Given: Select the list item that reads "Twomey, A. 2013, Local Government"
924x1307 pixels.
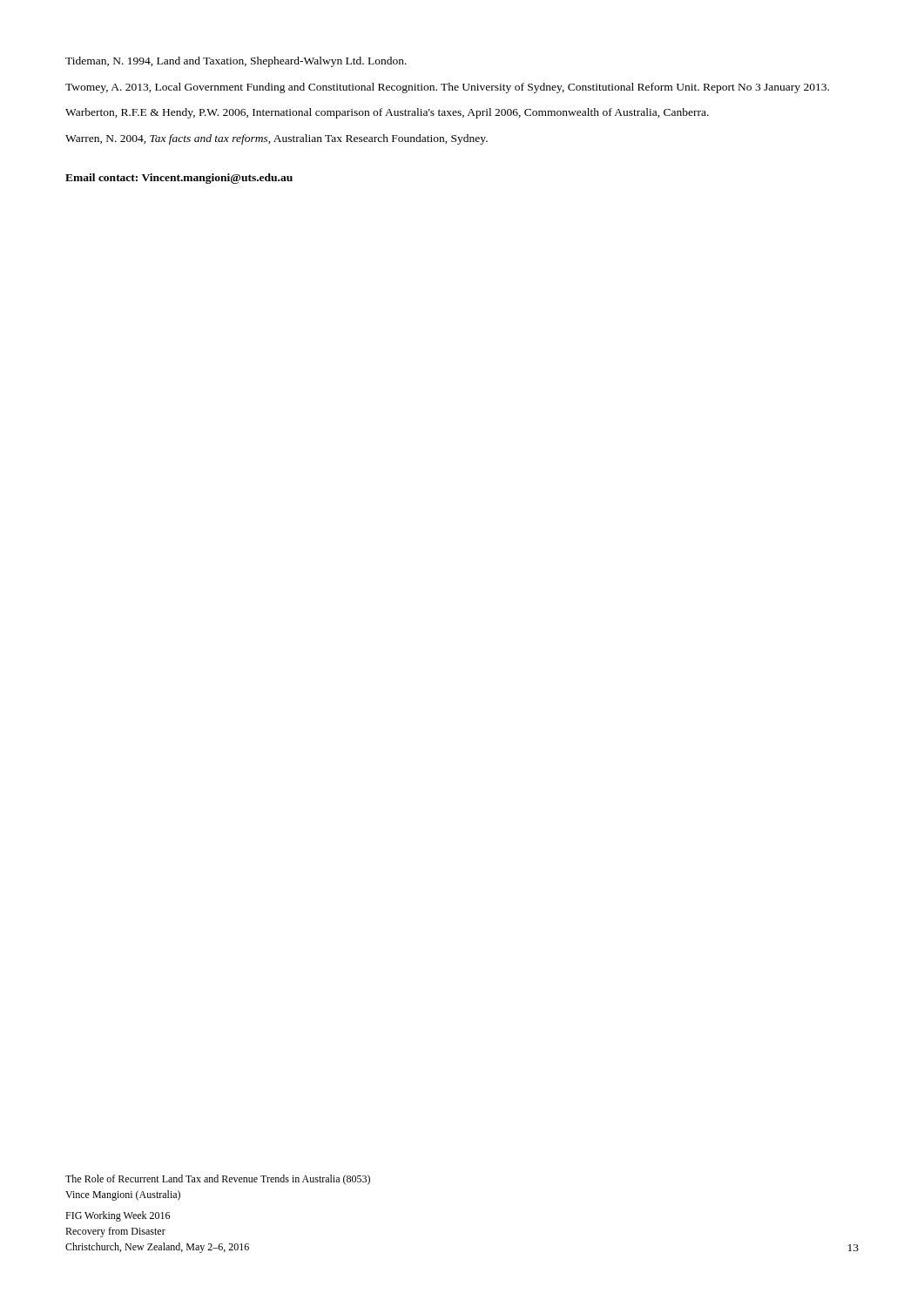Looking at the screenshot, I should [x=448, y=86].
